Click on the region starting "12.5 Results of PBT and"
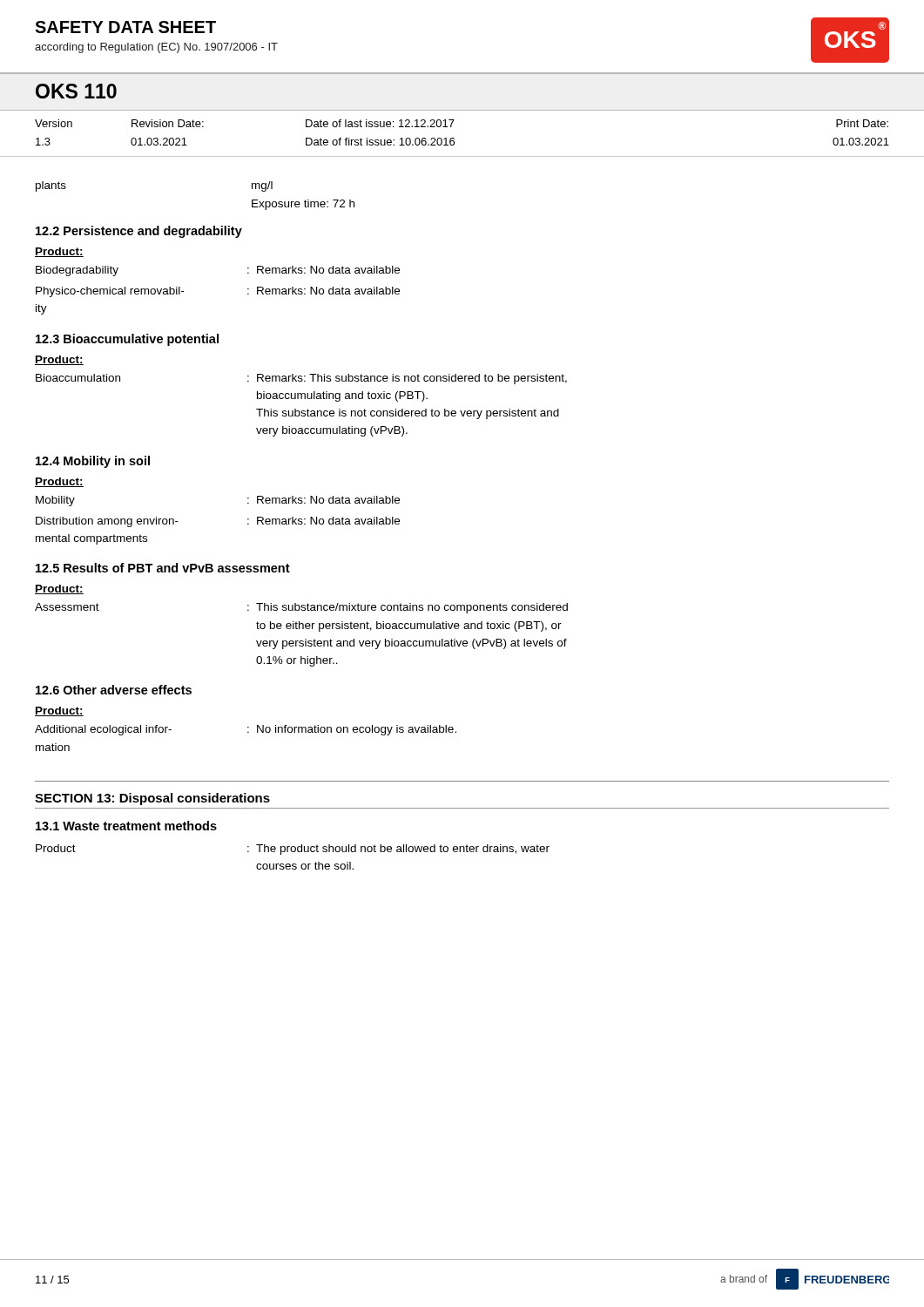Viewport: 924px width, 1307px height. coord(162,568)
